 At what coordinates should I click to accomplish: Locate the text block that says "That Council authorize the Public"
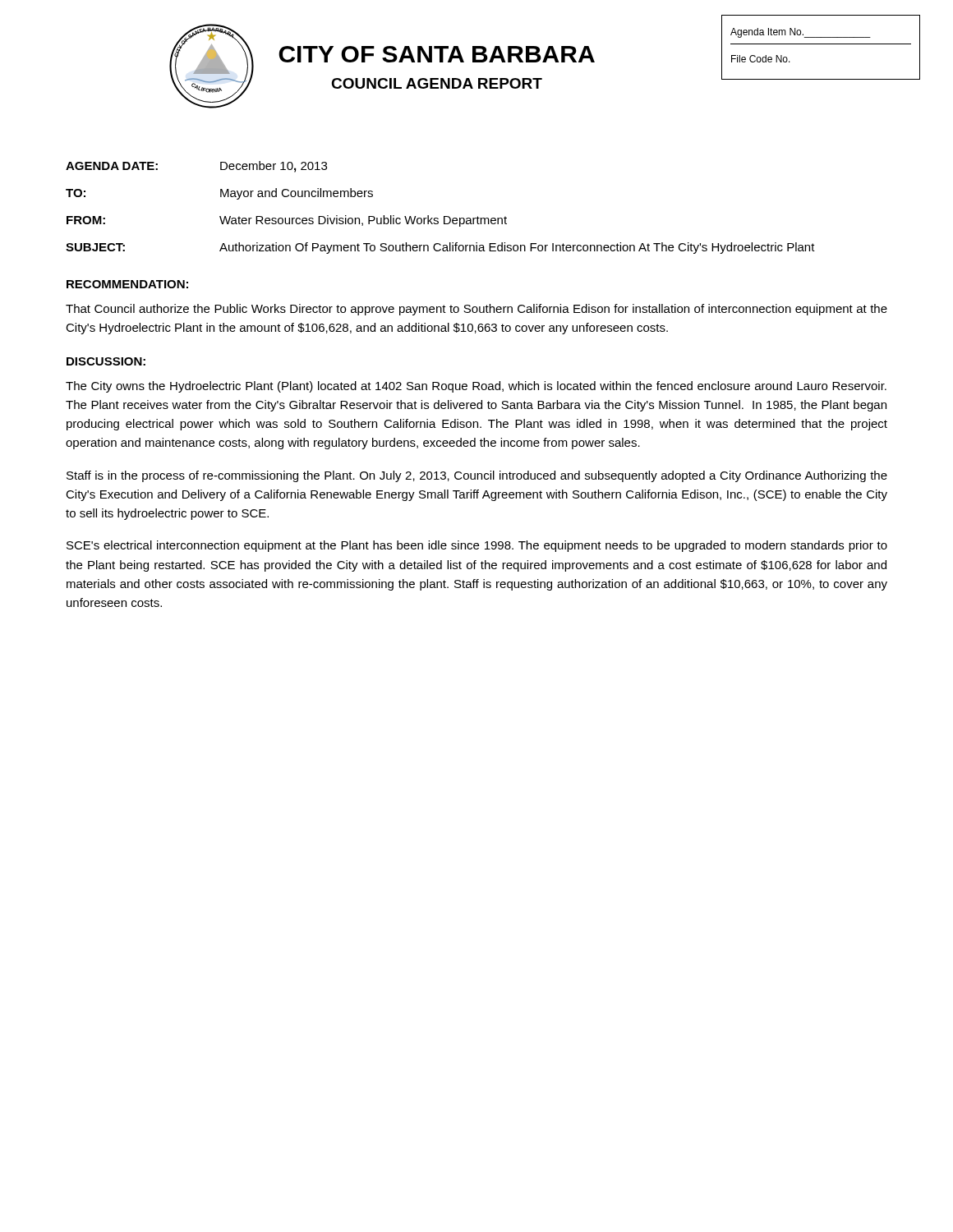tap(476, 318)
